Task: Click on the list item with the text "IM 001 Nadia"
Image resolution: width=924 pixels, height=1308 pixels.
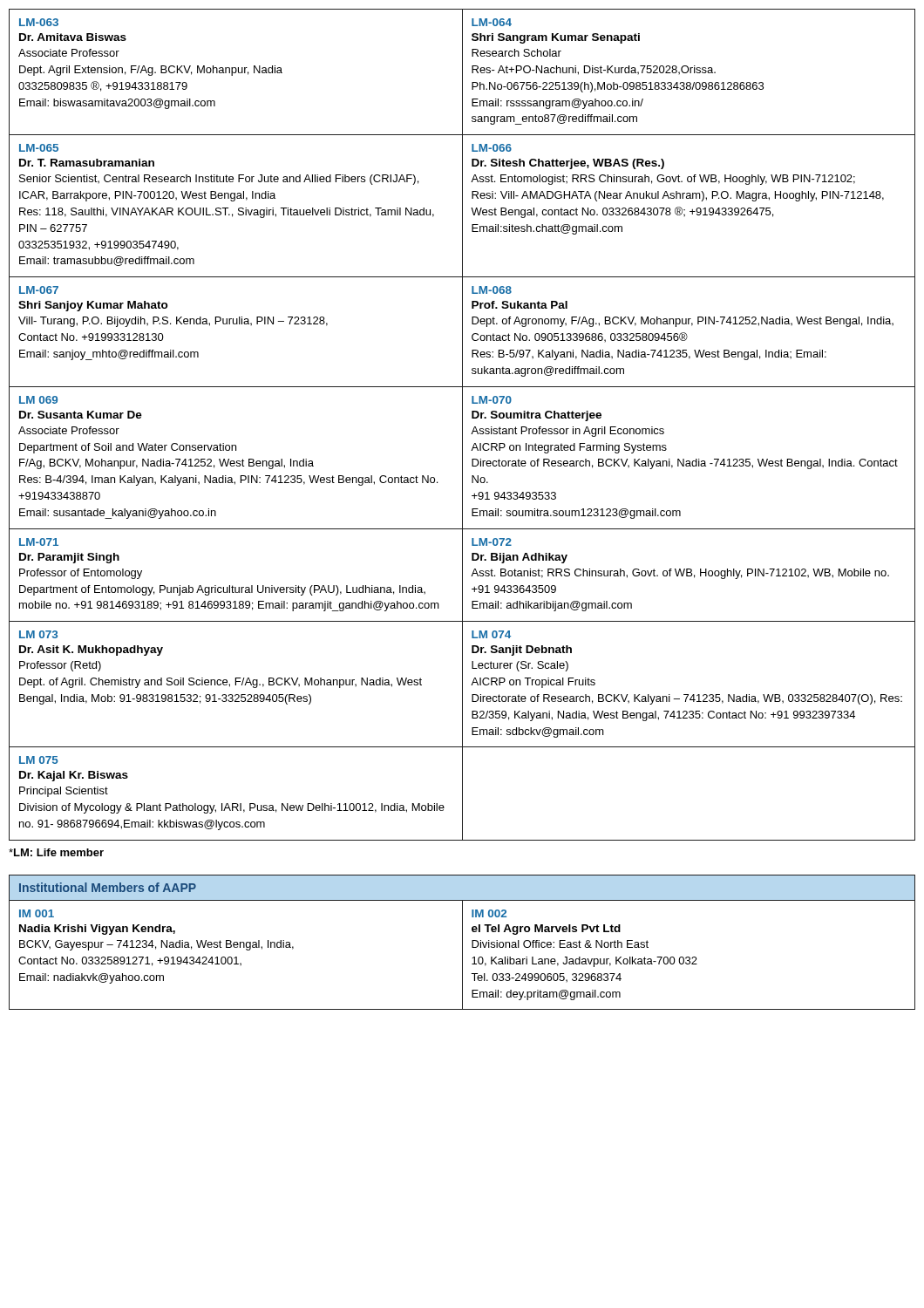Action: coord(236,946)
